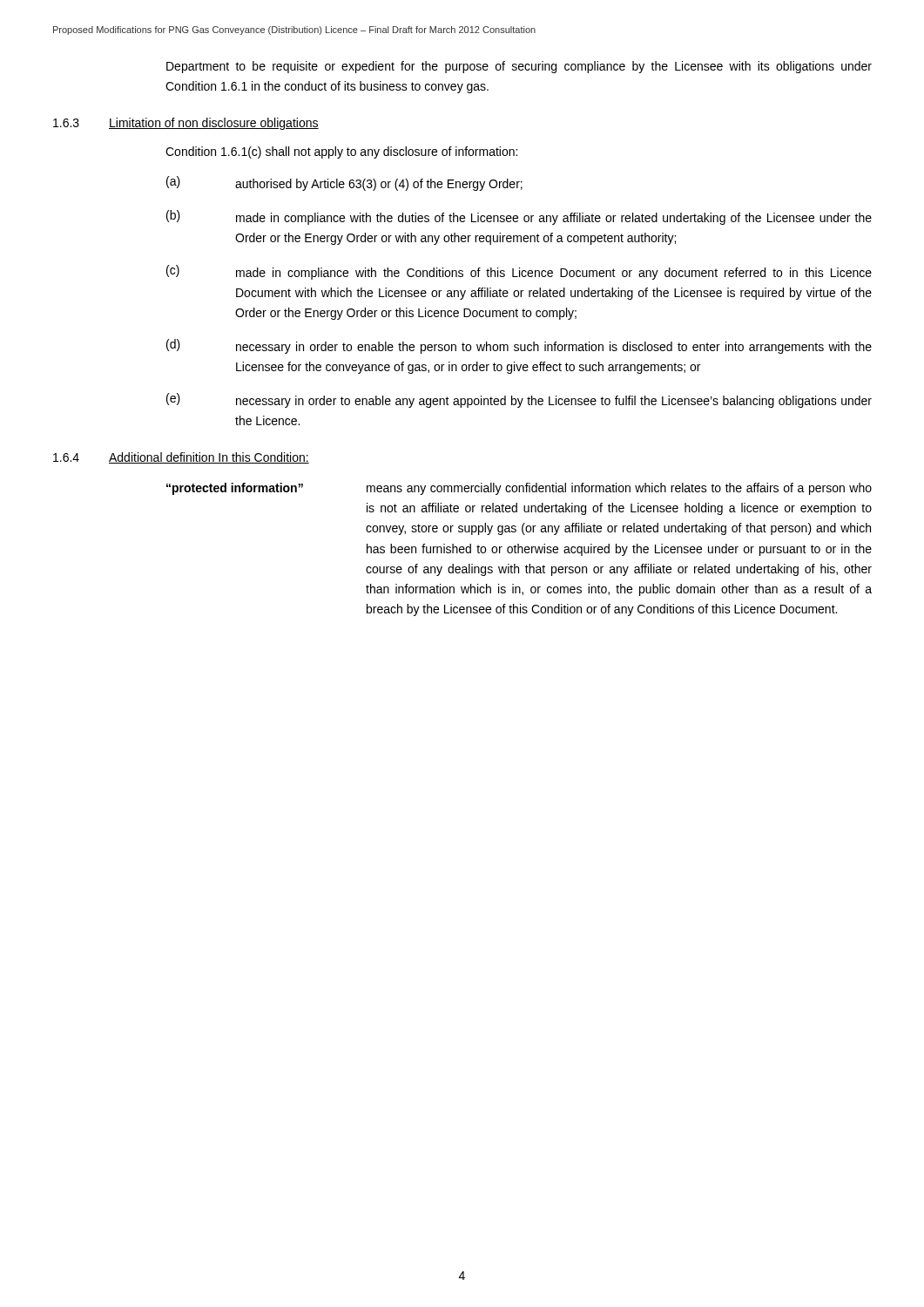Find the block on this page that starts "(c) made in compliance"
Viewport: 924px width, 1307px height.
click(x=519, y=293)
